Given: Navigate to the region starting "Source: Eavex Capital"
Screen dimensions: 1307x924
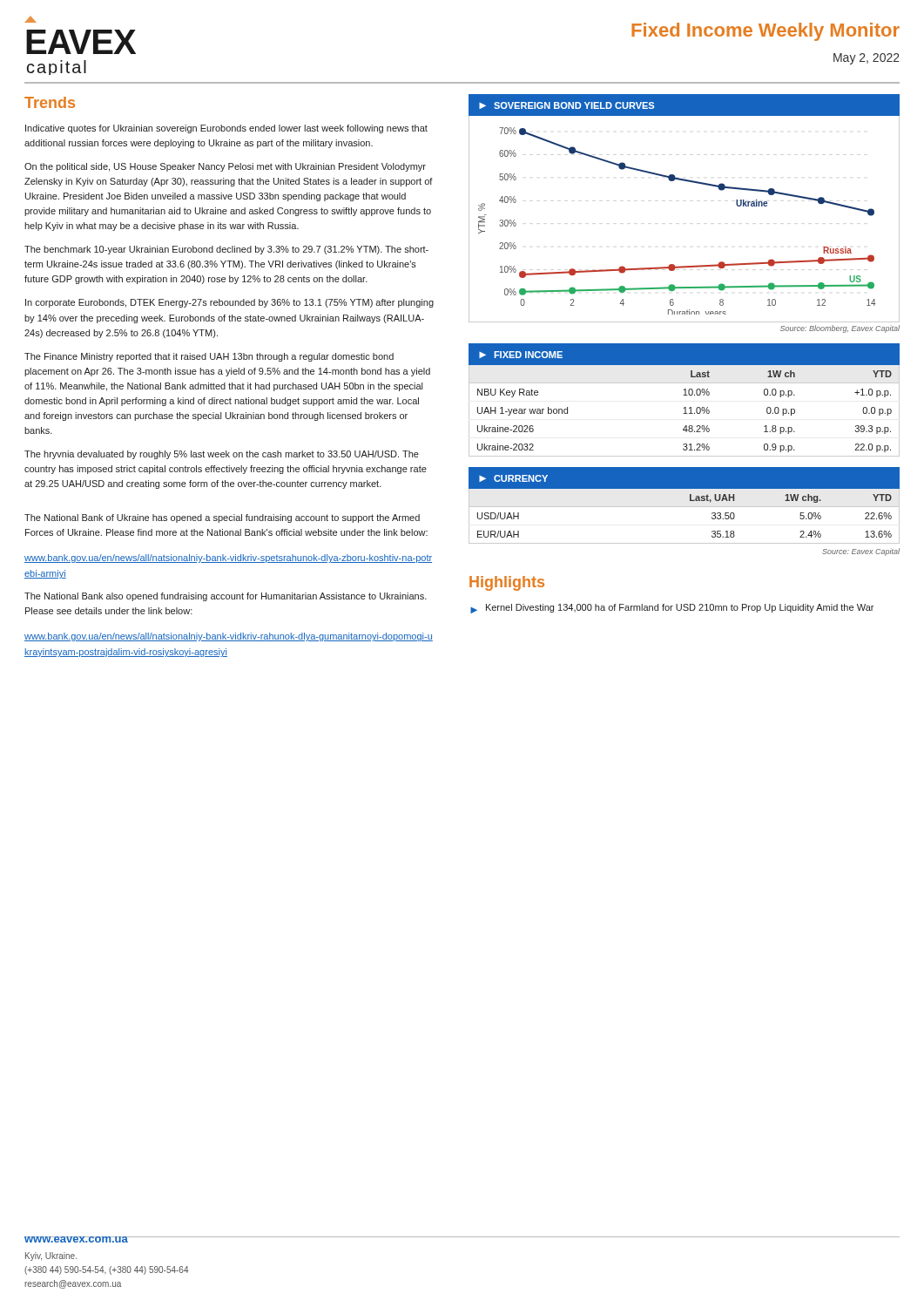Looking at the screenshot, I should 861,552.
